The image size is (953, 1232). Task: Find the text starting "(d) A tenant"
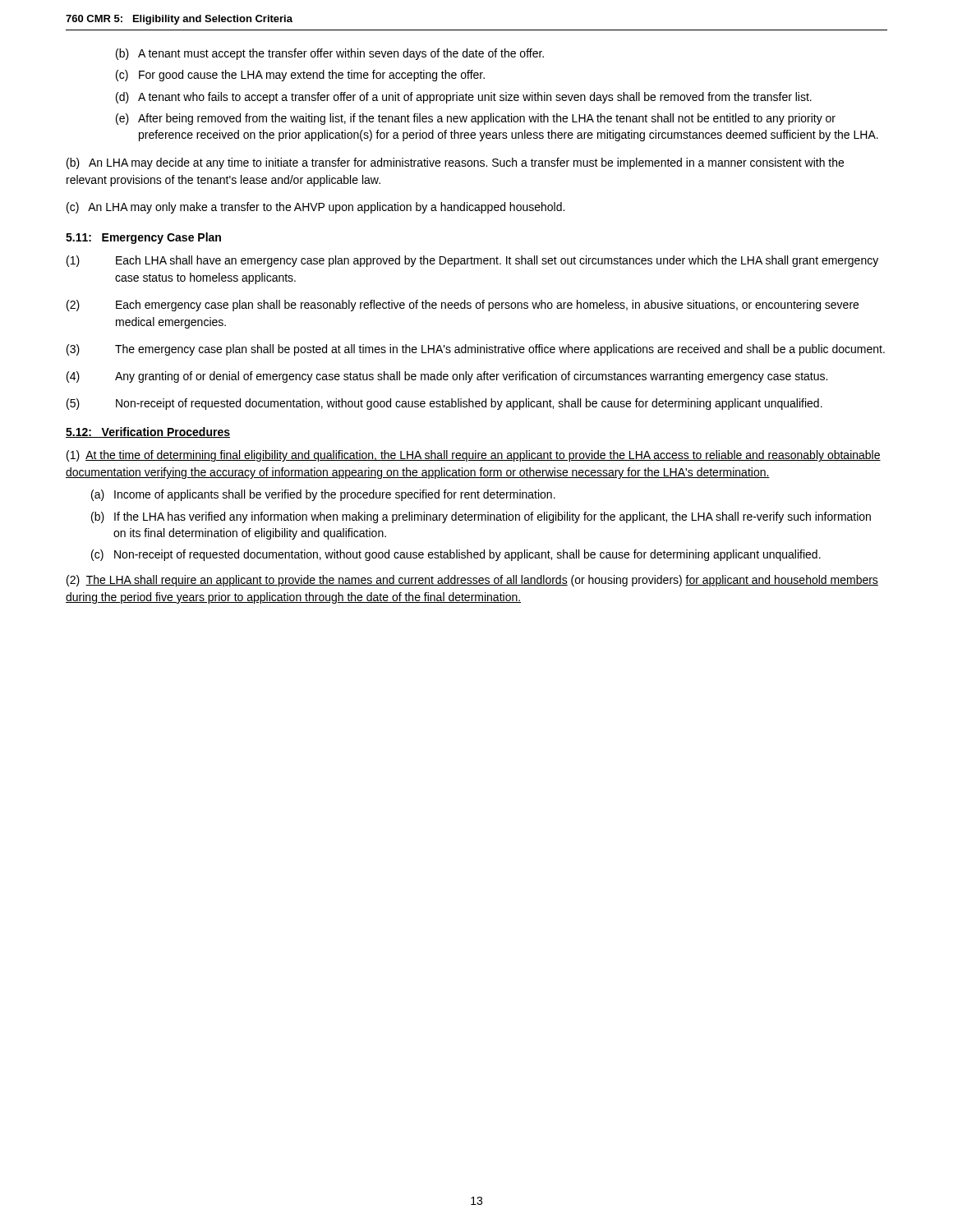(501, 97)
